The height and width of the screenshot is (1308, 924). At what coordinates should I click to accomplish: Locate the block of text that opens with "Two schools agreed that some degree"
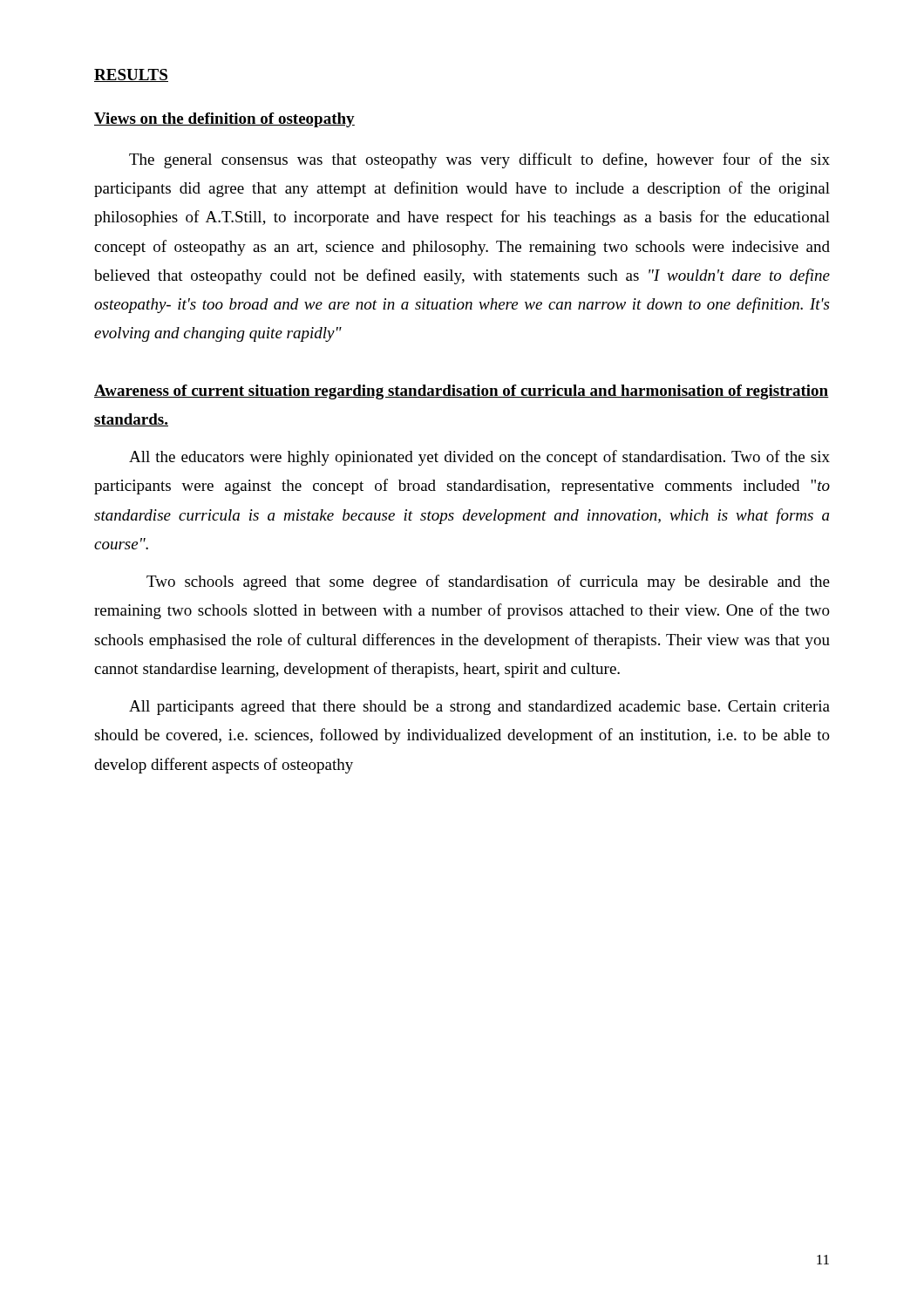[462, 625]
